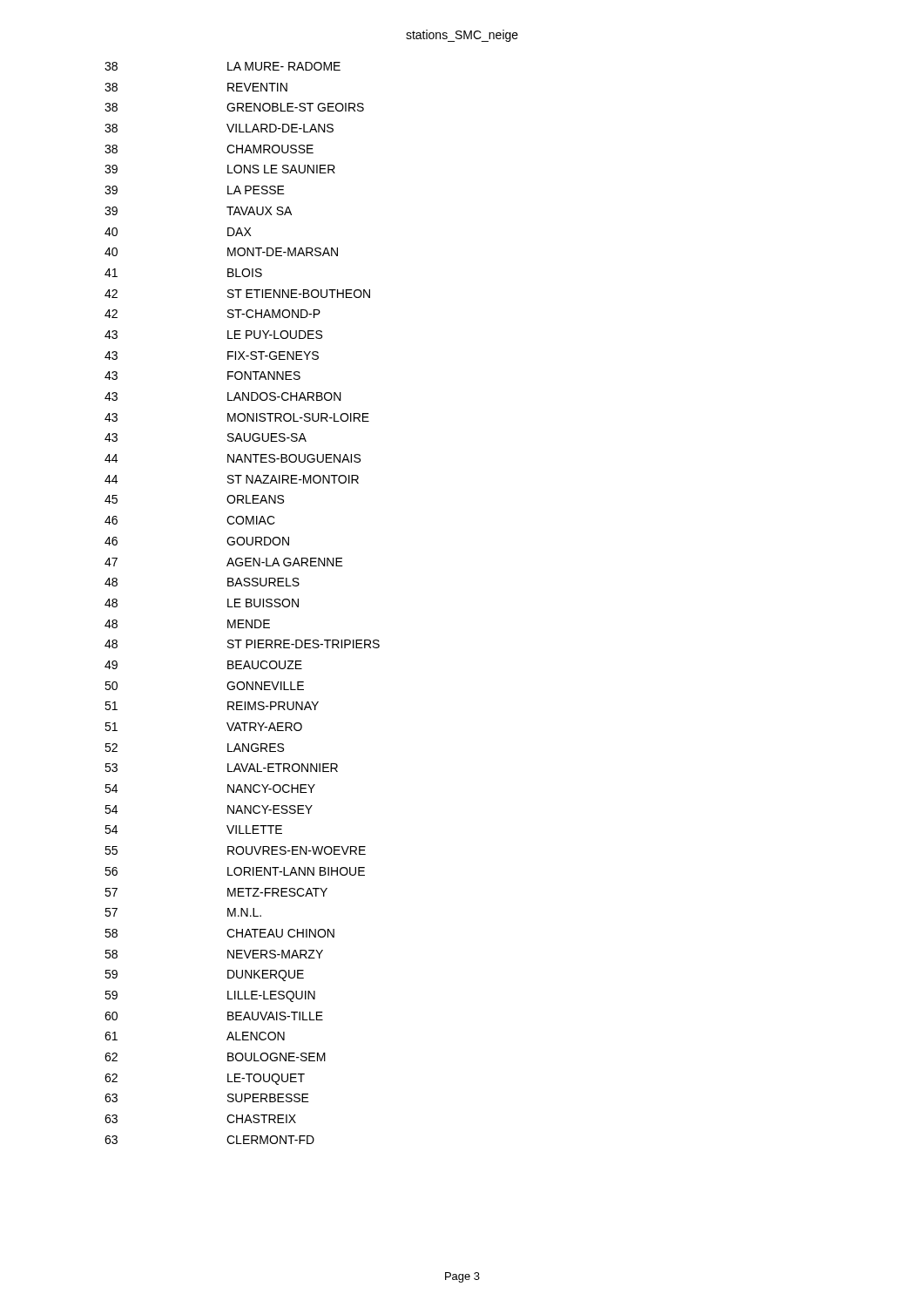Find "38LA MURE- RADOME" on this page
Viewport: 924px width, 1307px height.
point(223,67)
